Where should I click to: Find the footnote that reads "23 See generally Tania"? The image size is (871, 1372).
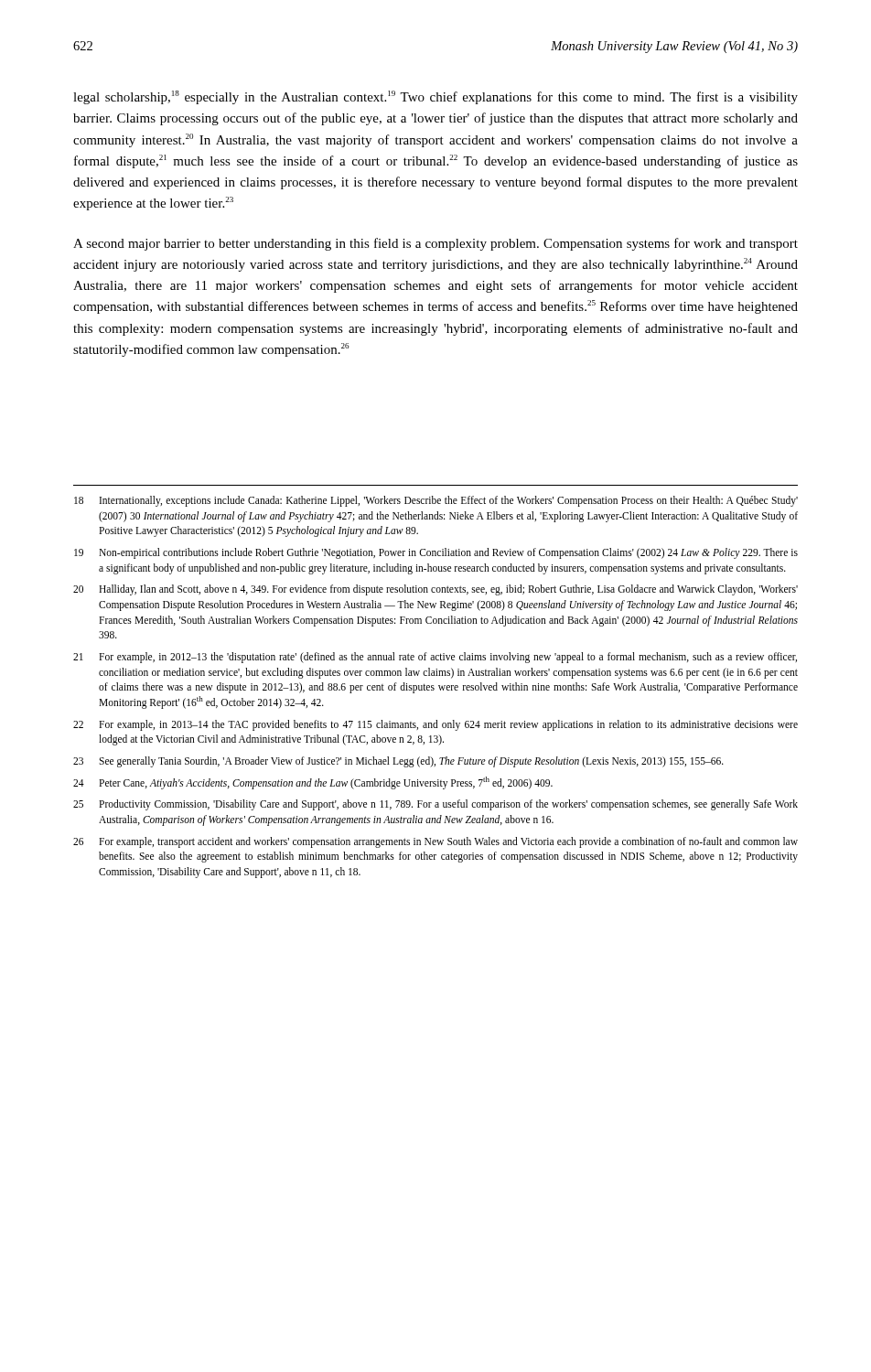(x=398, y=761)
